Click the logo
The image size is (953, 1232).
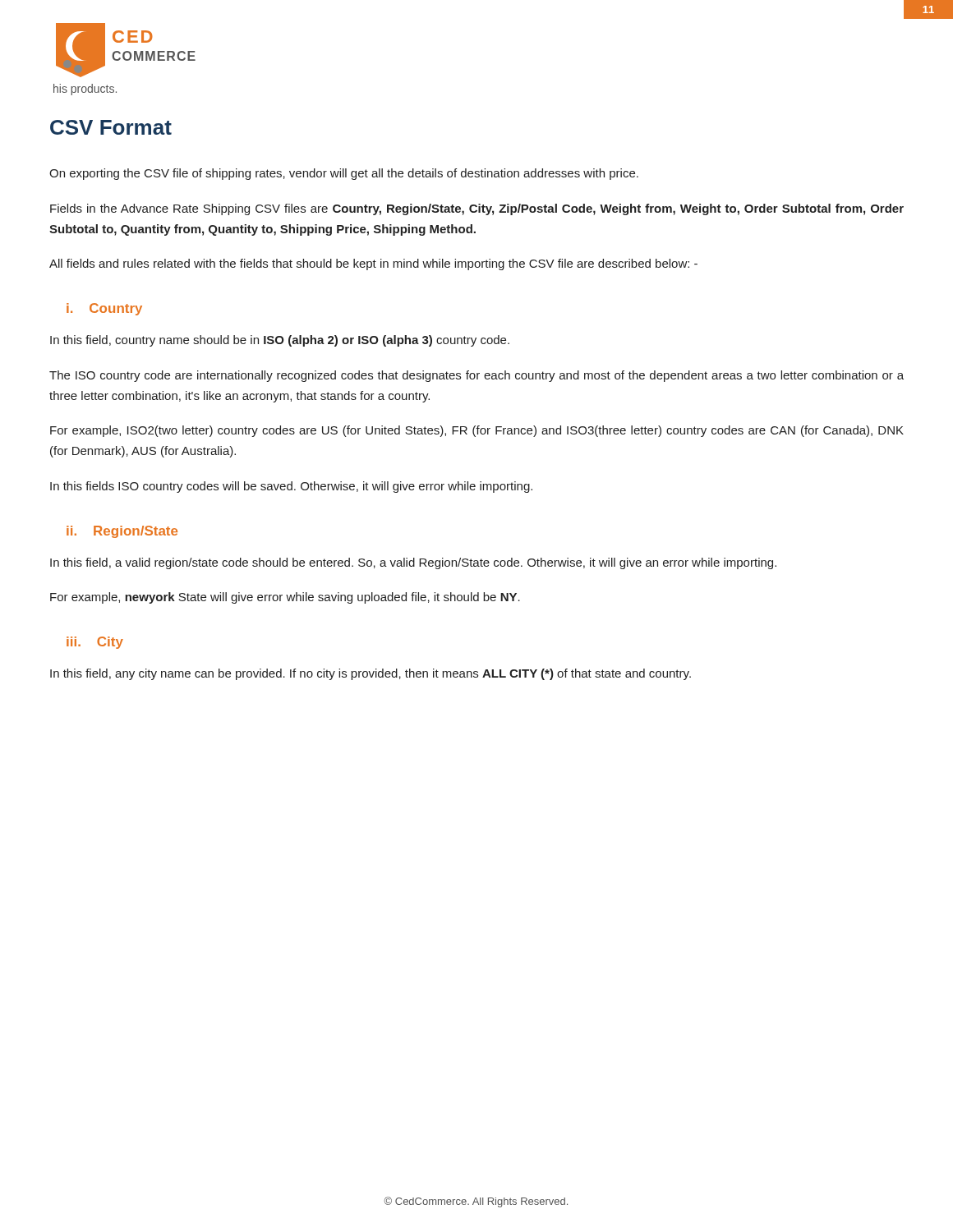(123, 57)
